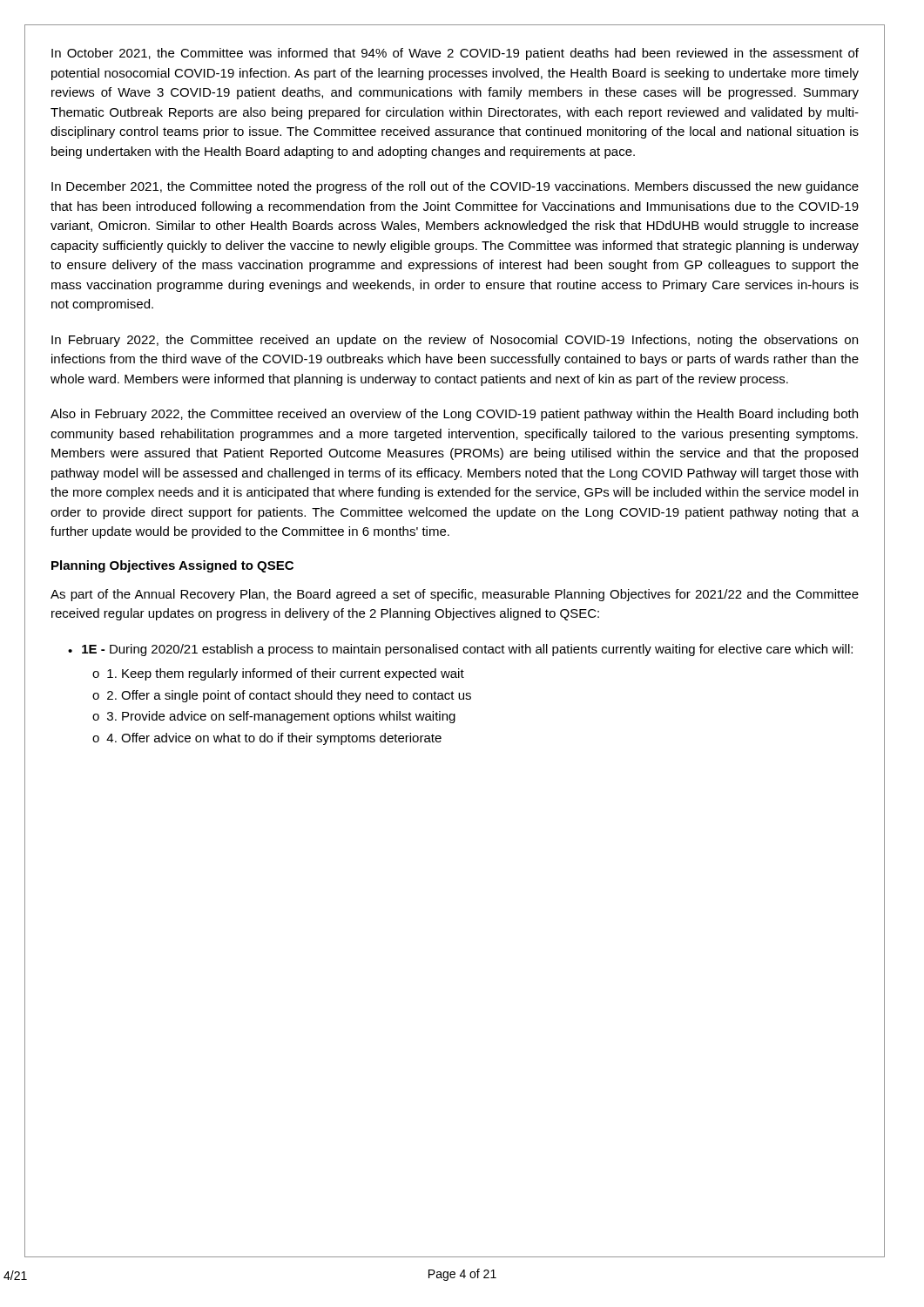Navigate to the text starting "In October 2021, the Committee was informed that"
924x1307 pixels.
(455, 102)
